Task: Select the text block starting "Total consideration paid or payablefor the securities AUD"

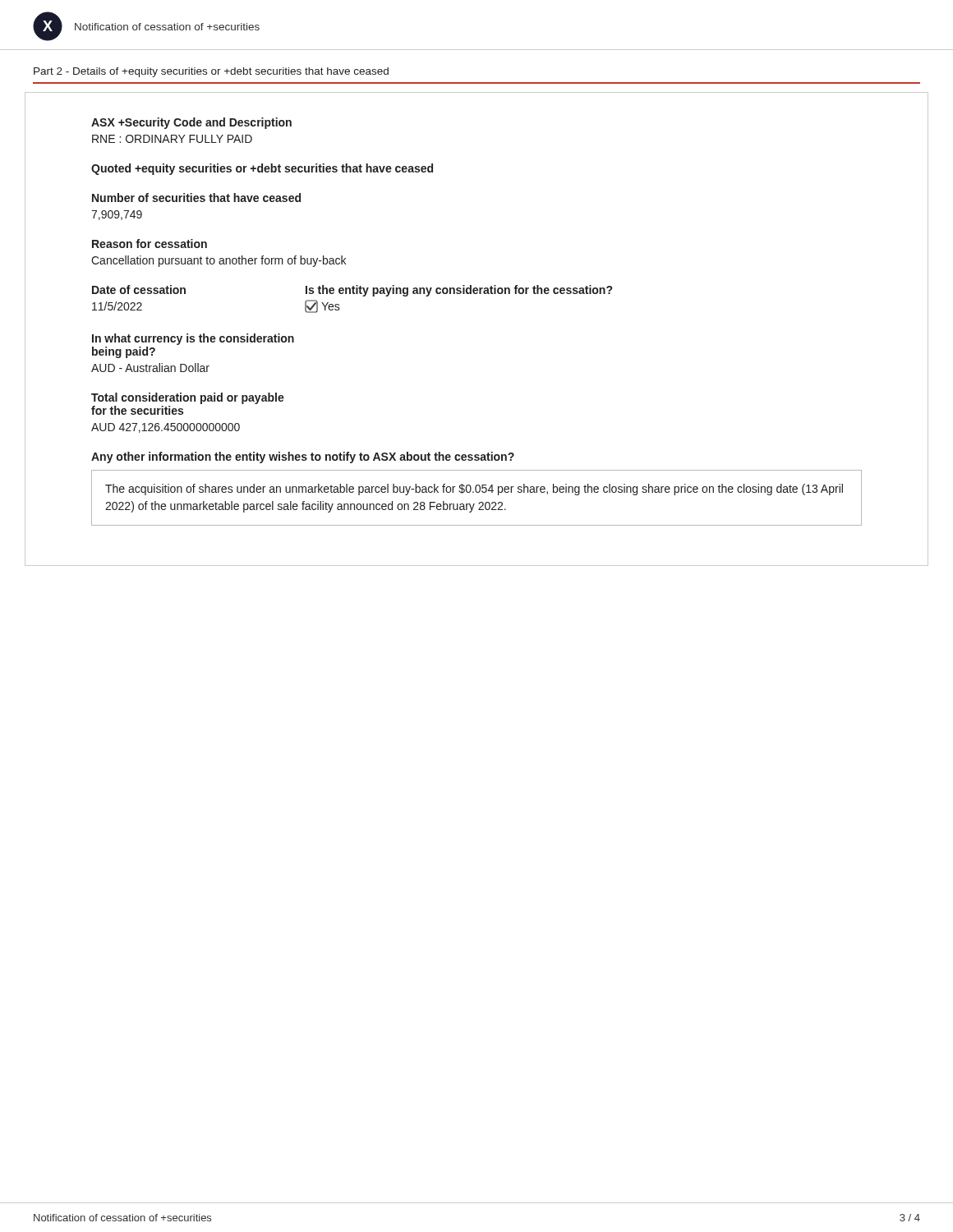Action: tap(188, 398)
